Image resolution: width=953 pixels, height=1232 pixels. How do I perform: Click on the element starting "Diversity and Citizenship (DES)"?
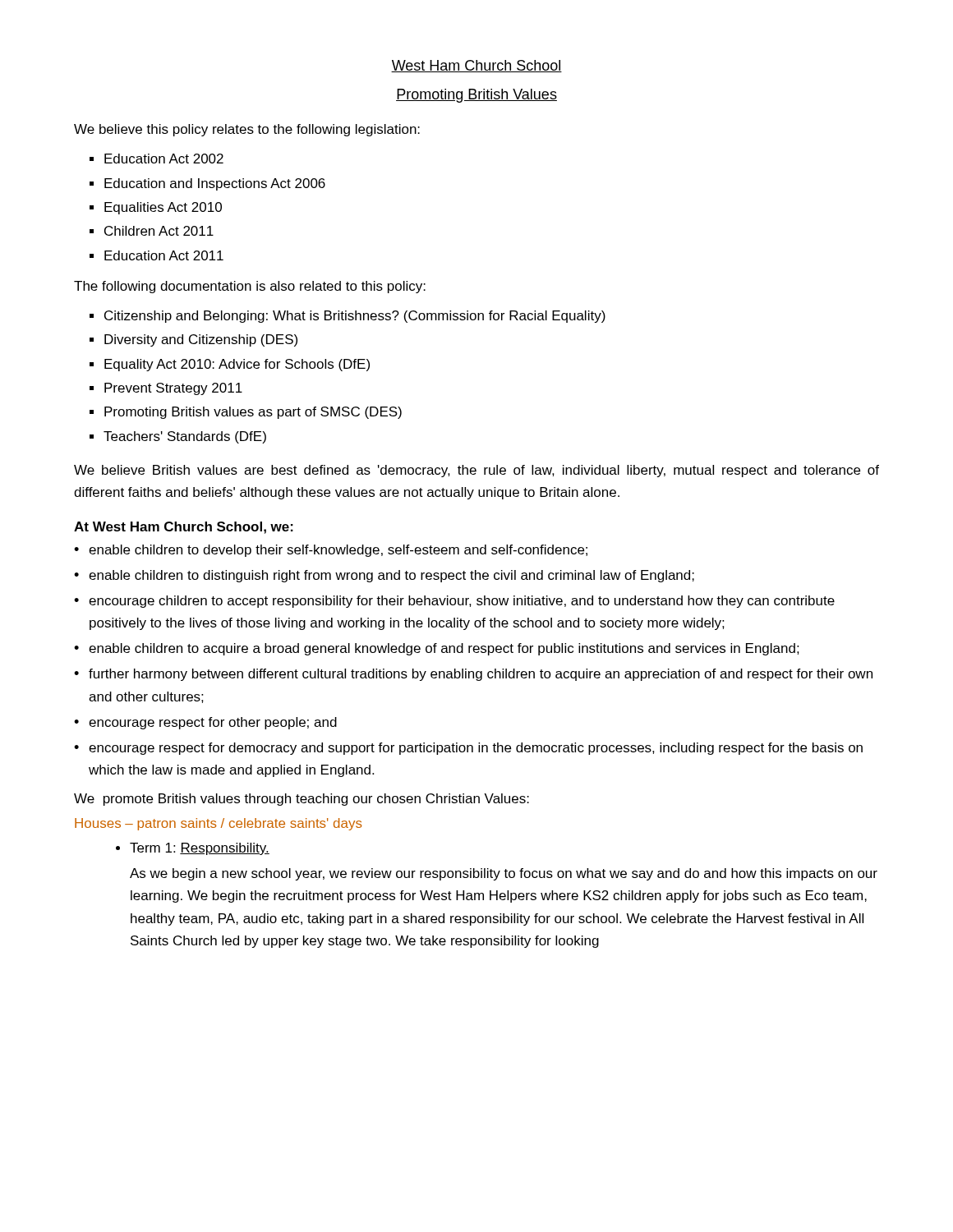pyautogui.click(x=201, y=340)
